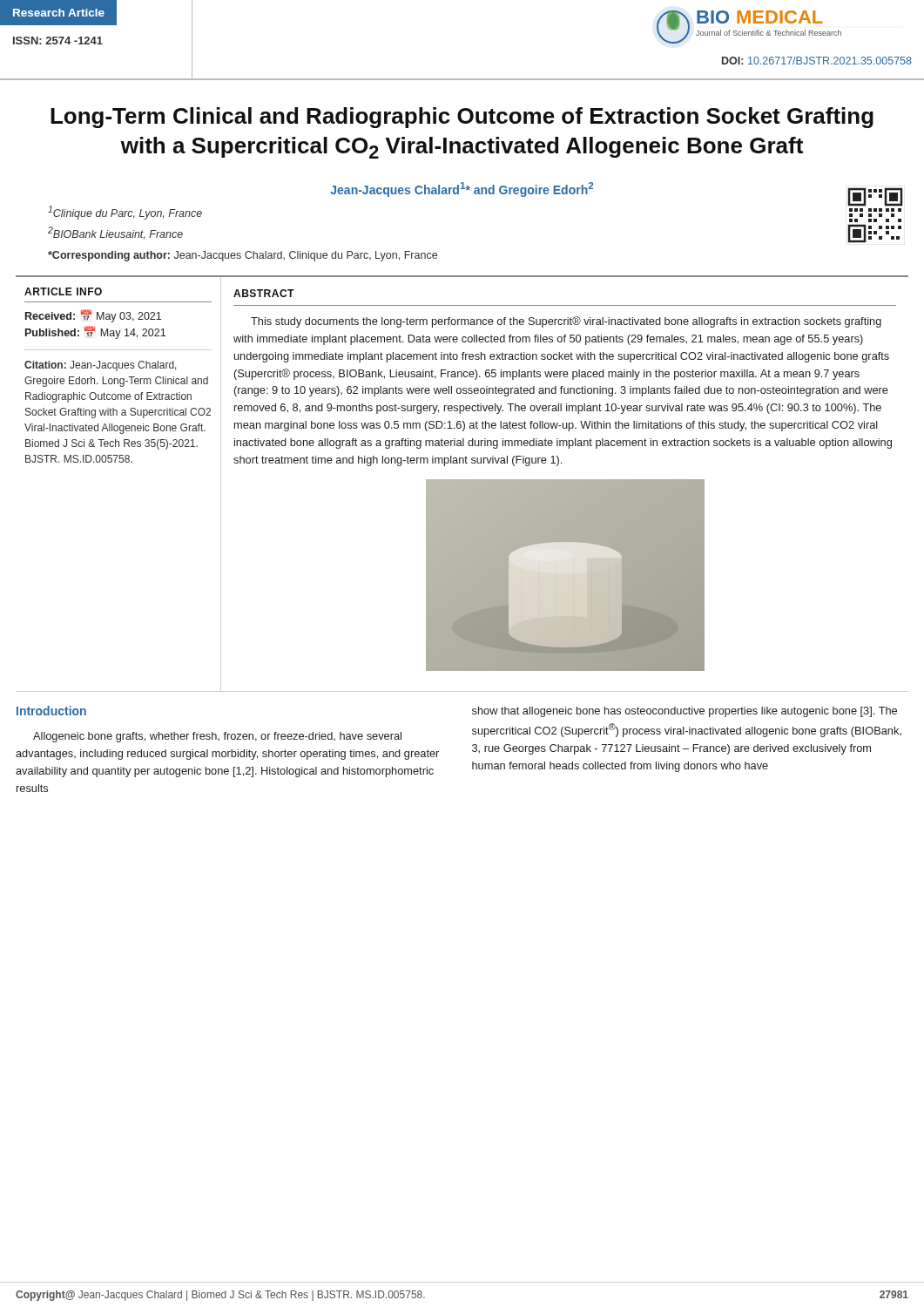This screenshot has height=1307, width=924.
Task: Click on the text block containing "show that allogeneic bone has osteoconductive properties like"
Action: (690, 739)
